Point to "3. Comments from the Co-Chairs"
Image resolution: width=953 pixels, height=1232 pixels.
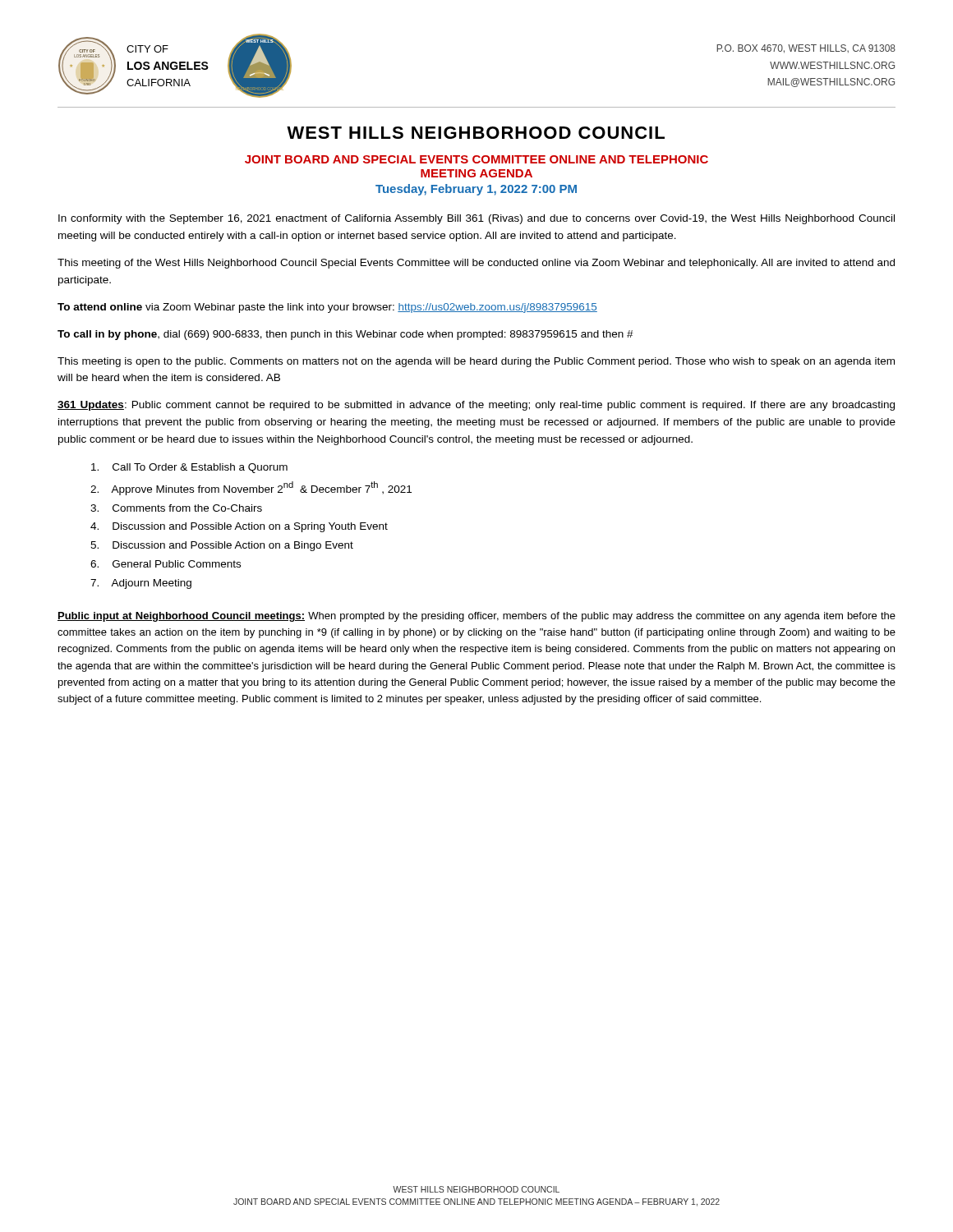click(x=176, y=508)
